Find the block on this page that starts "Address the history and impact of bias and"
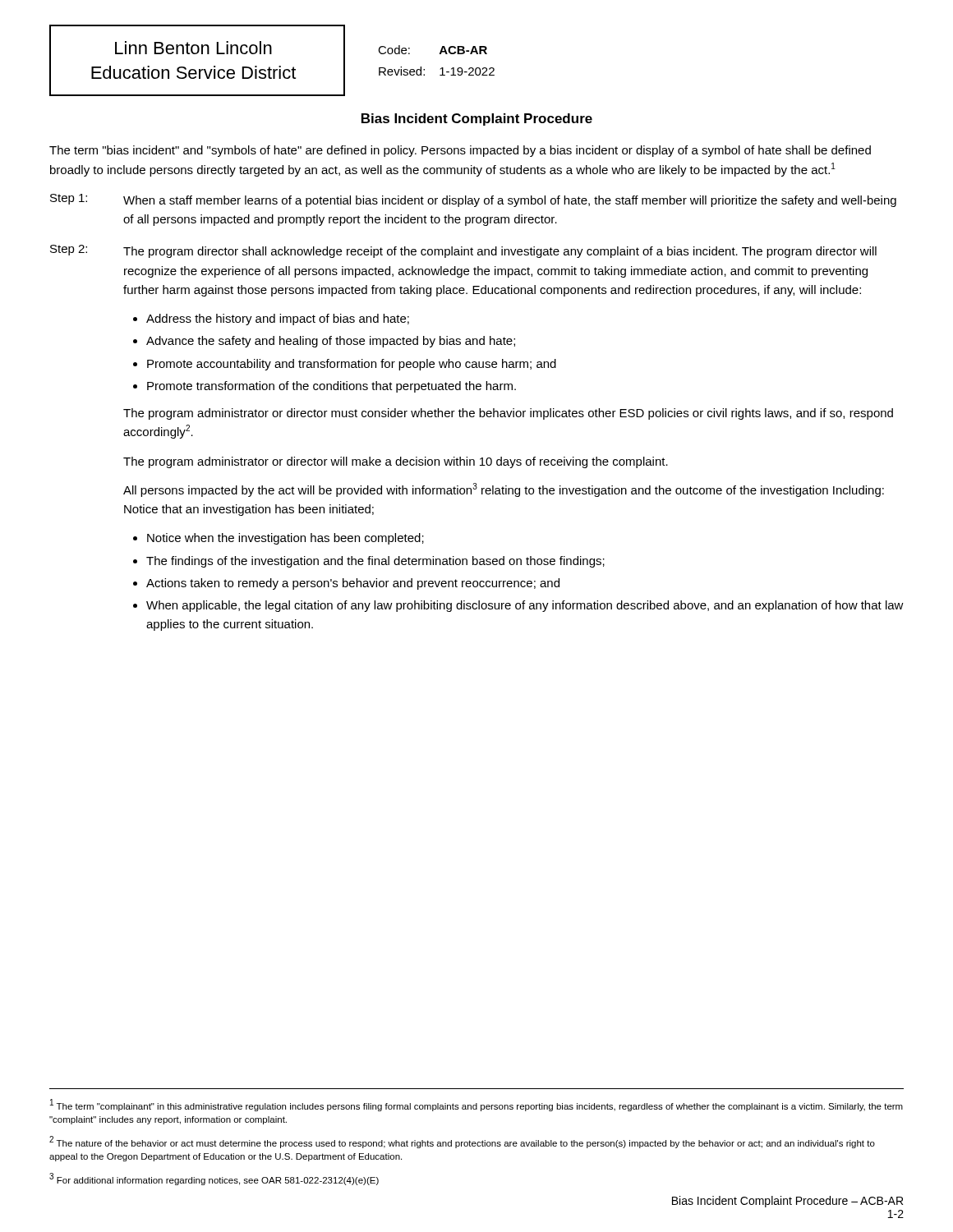The height and width of the screenshot is (1232, 953). pos(278,318)
